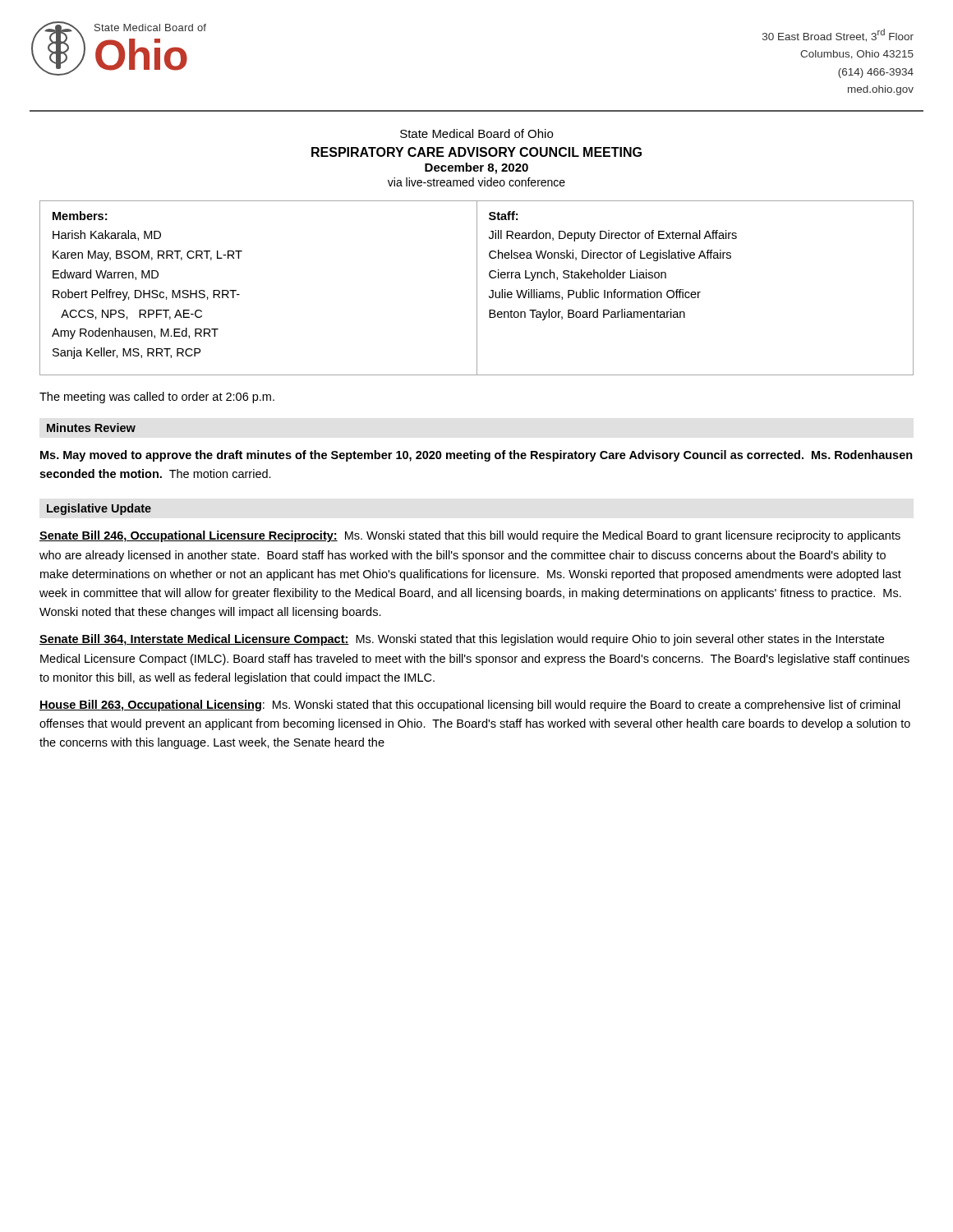Click on the section header containing "Legislative Update"
Screen dimensions: 1232x953
[x=99, y=509]
